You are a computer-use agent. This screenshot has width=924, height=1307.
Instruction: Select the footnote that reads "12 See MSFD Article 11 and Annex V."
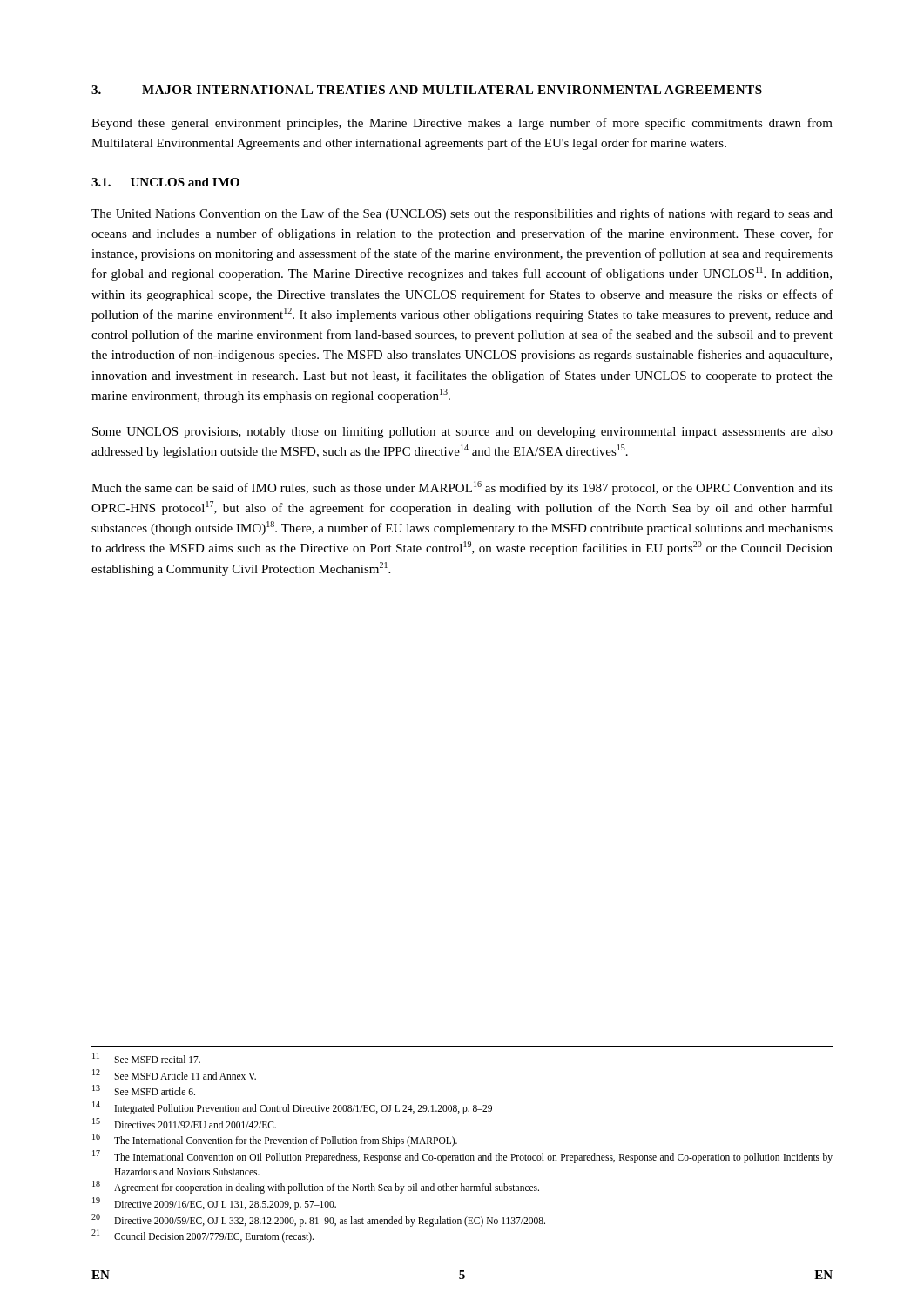(174, 1074)
